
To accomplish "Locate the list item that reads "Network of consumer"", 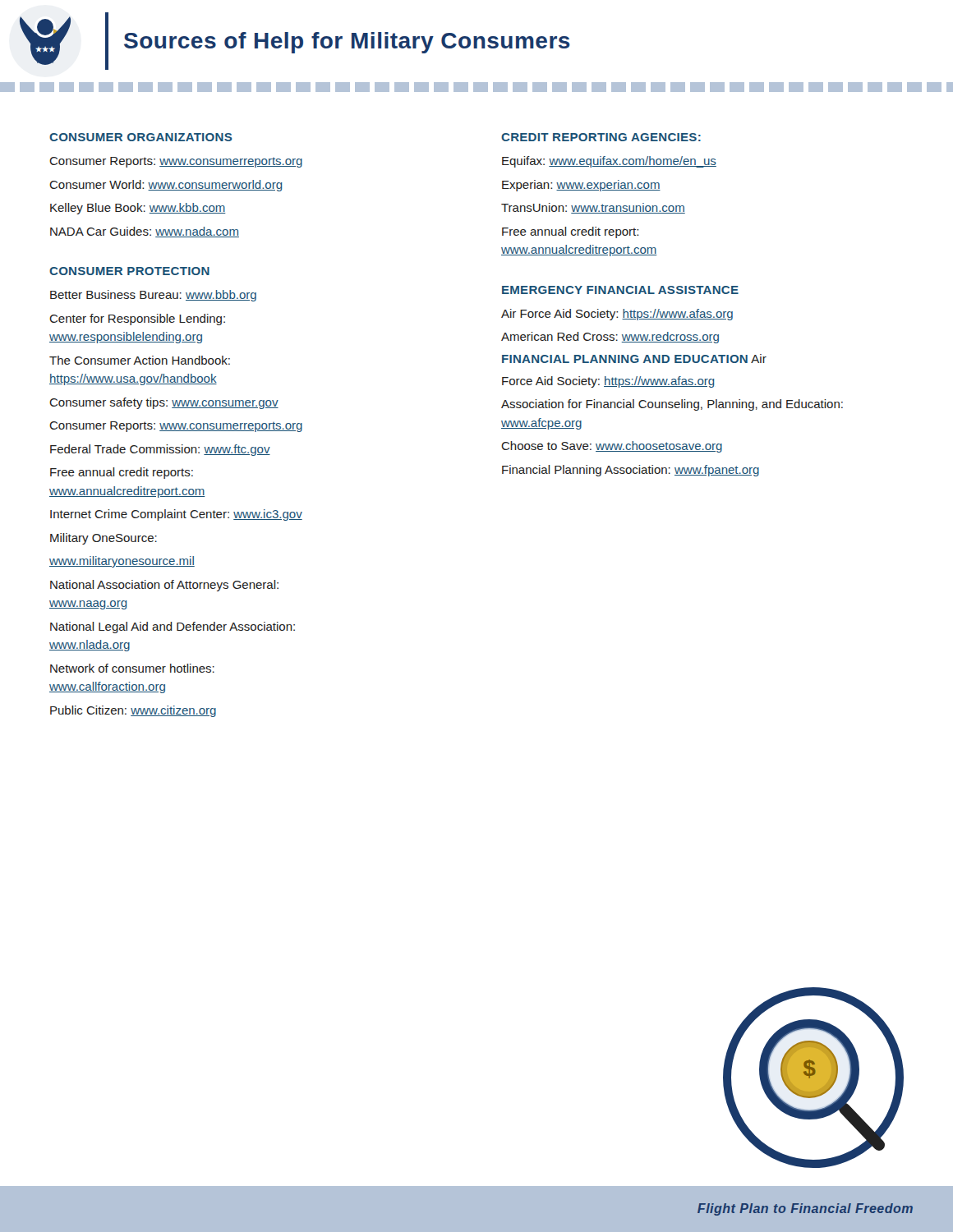I will [x=132, y=677].
